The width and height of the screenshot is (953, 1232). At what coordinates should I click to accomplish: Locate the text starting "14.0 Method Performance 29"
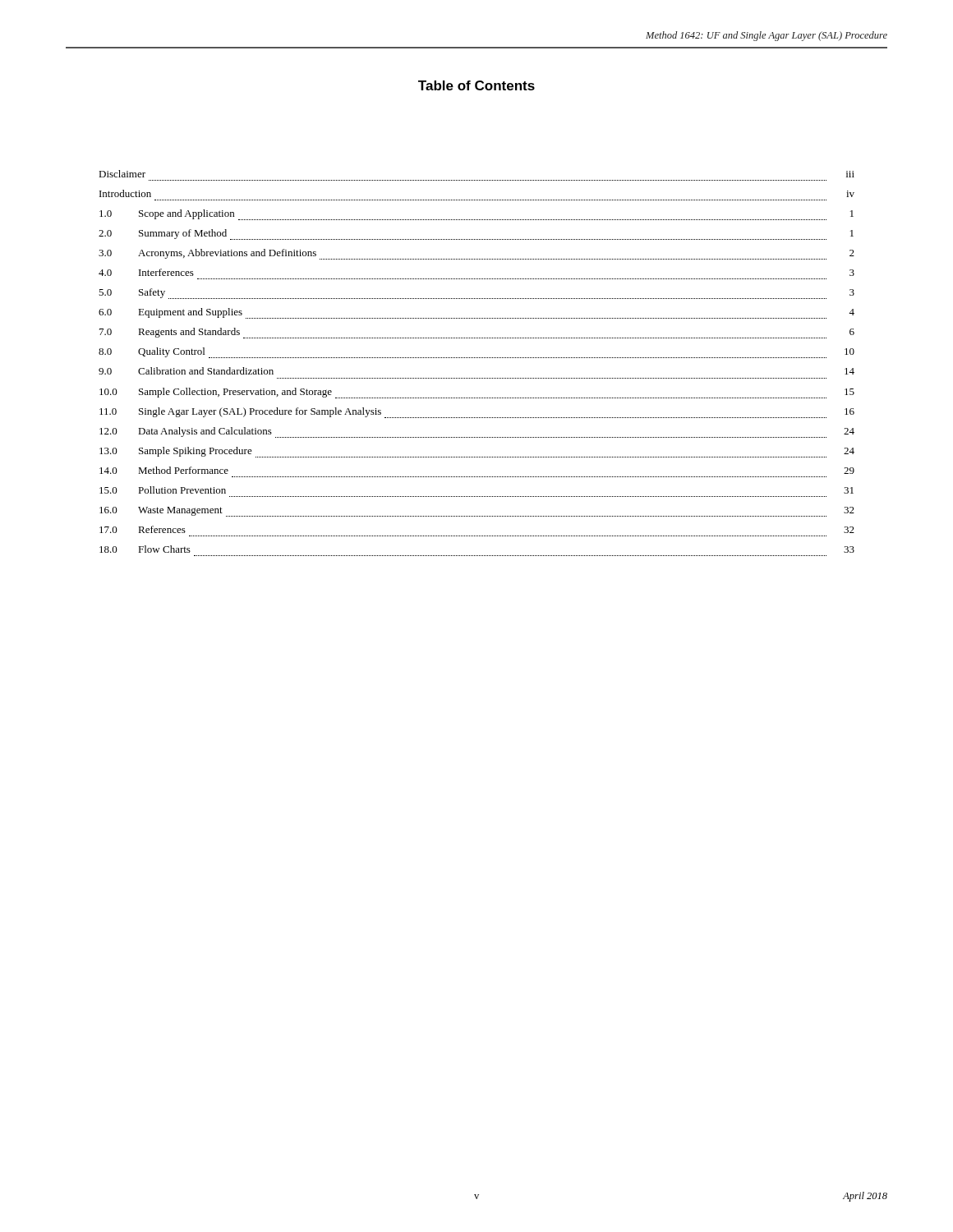pos(476,470)
